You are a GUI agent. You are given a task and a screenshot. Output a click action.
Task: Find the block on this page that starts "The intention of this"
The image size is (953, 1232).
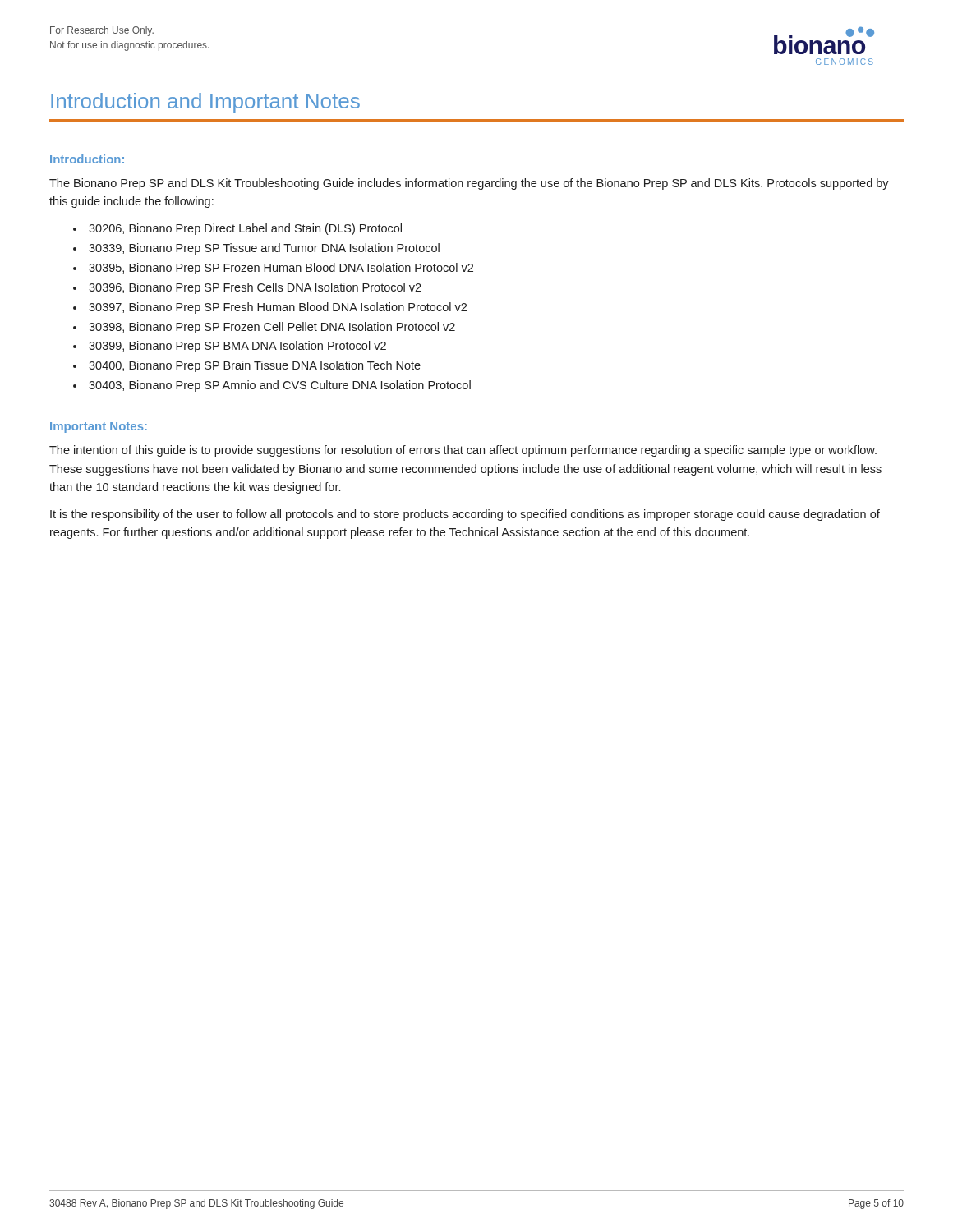(x=465, y=469)
